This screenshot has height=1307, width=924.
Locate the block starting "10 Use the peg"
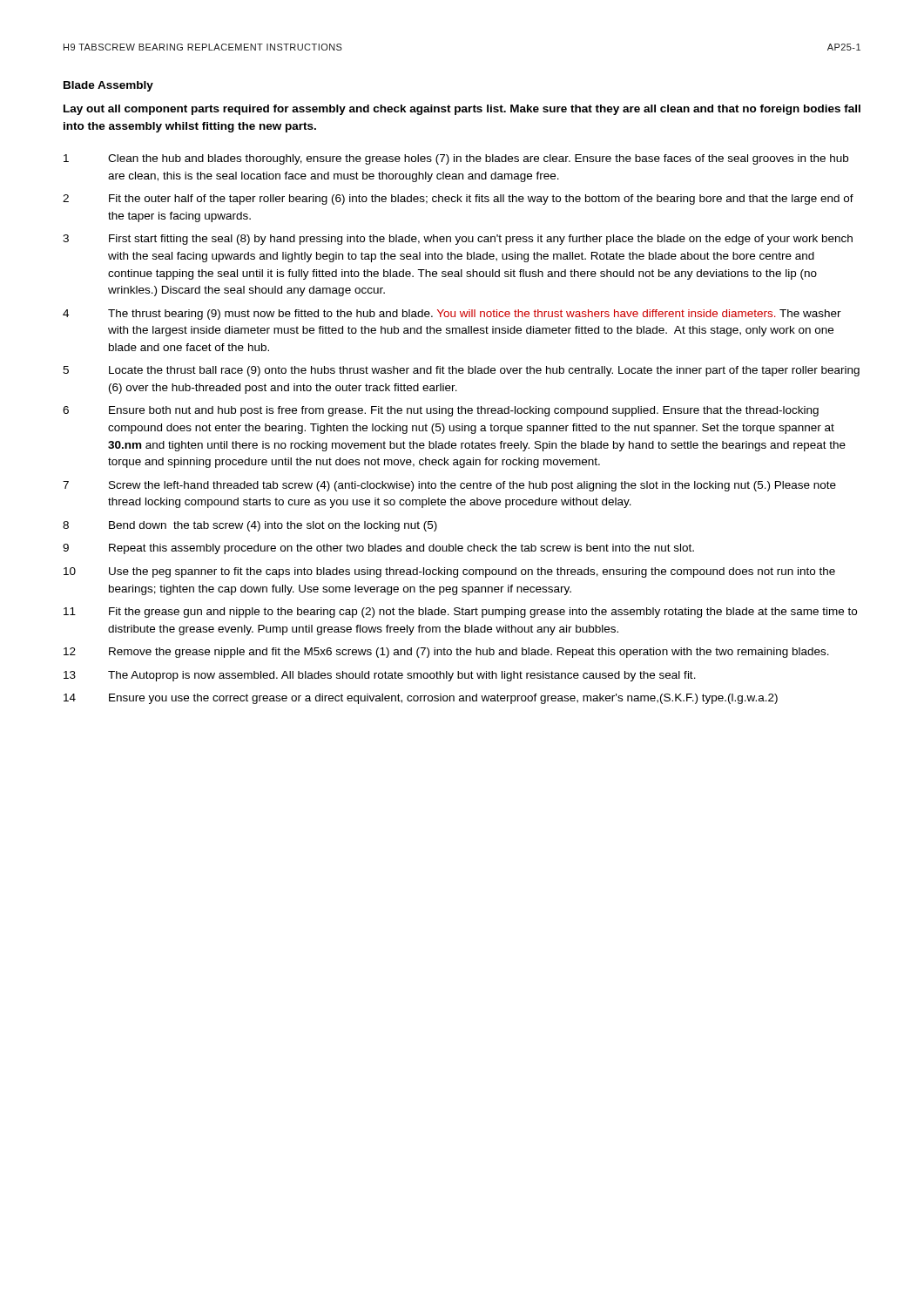coord(462,580)
